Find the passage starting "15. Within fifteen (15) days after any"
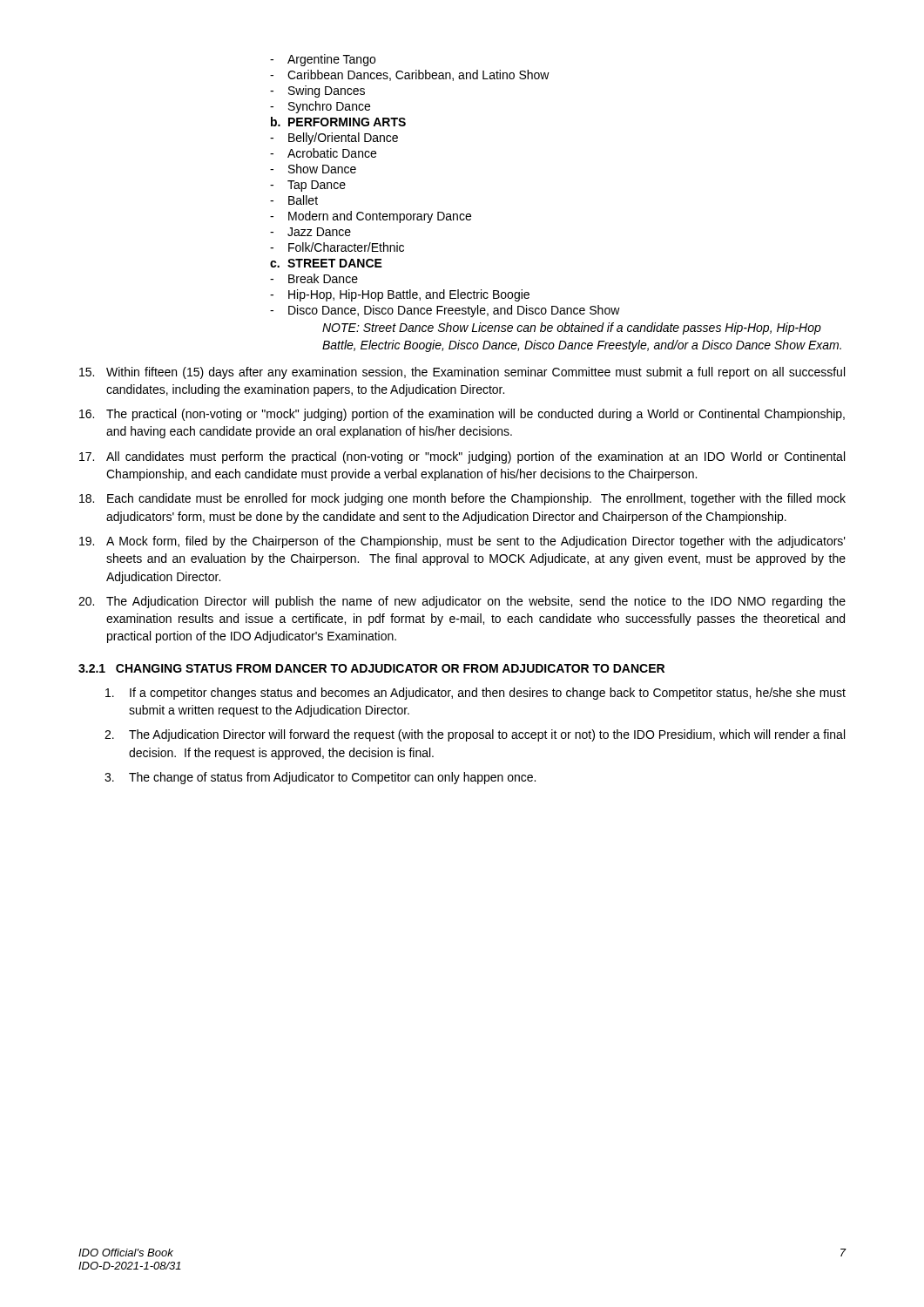This screenshot has height=1307, width=924. pyautogui.click(x=462, y=381)
